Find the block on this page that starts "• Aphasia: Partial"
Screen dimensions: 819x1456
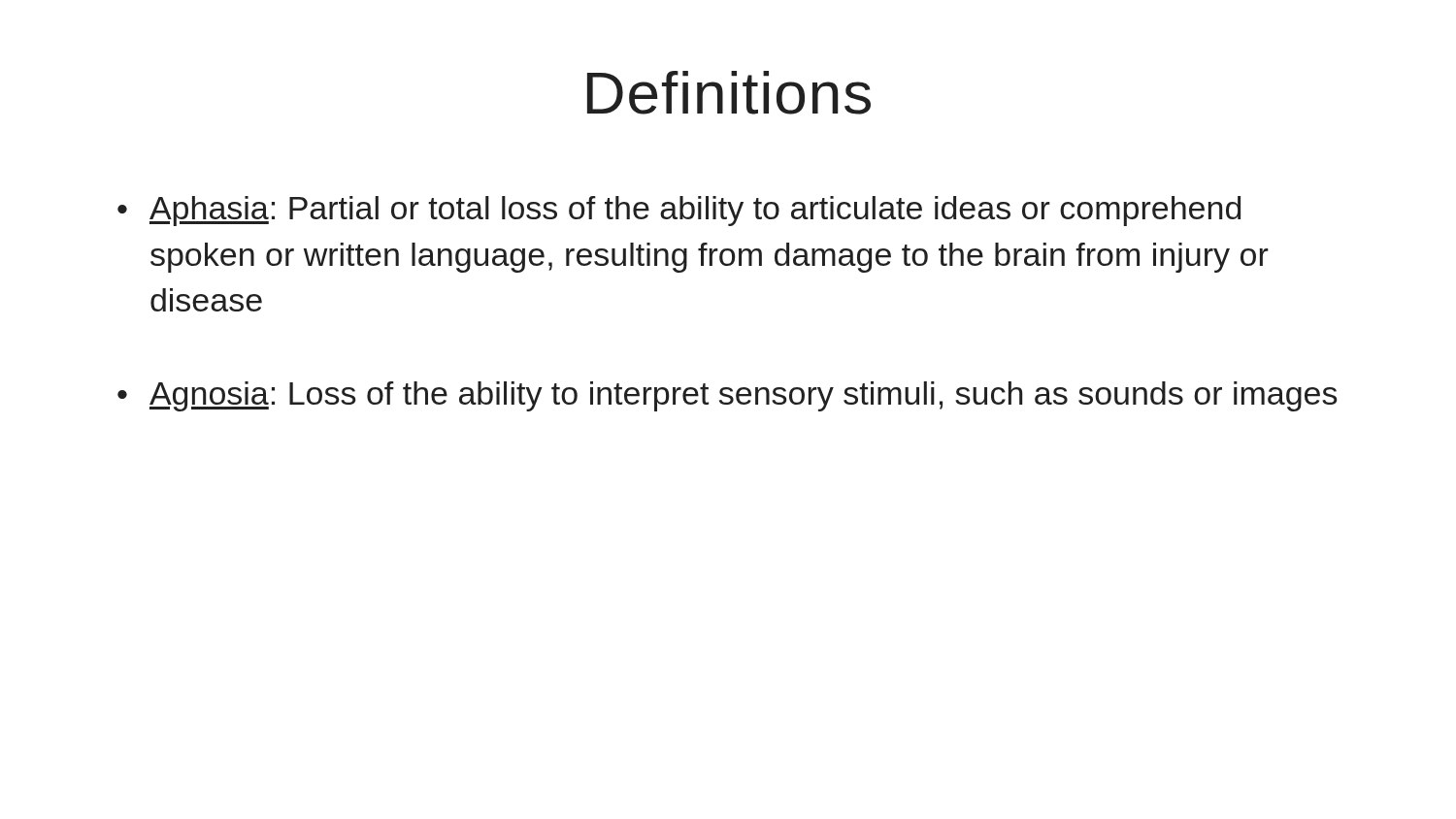point(728,255)
